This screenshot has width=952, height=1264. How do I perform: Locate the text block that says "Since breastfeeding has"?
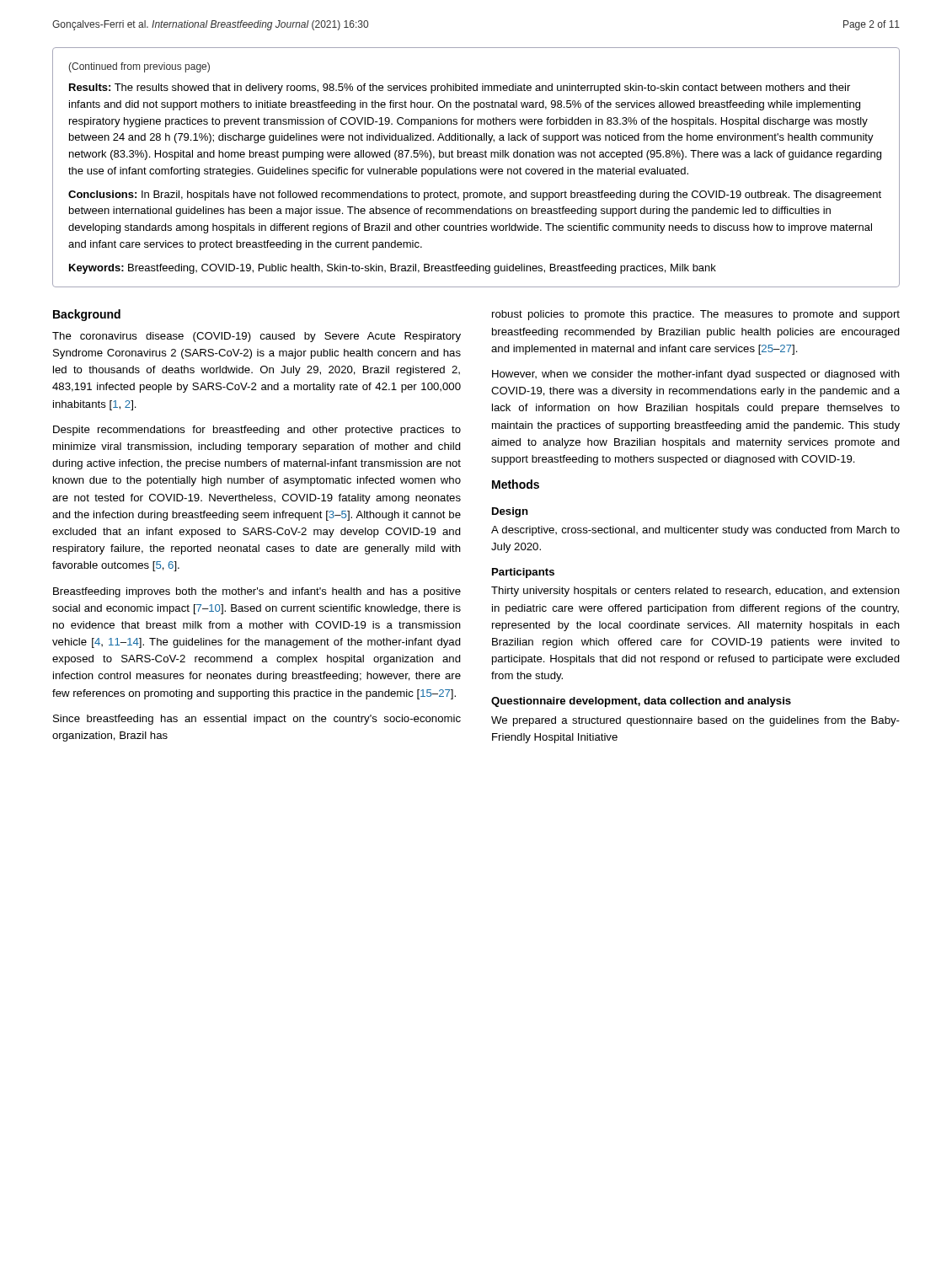pos(257,727)
